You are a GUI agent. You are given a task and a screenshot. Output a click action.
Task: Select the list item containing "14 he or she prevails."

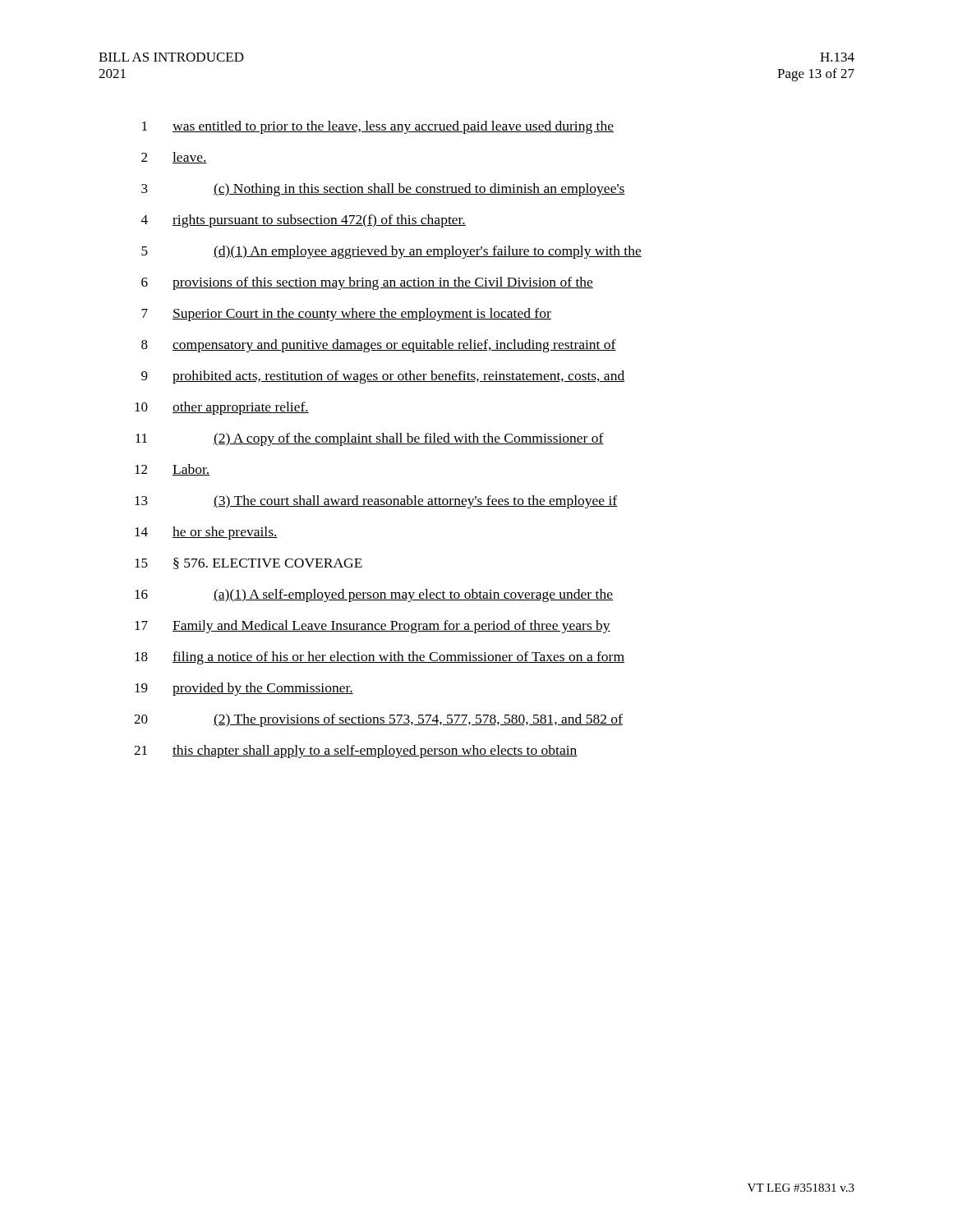(x=206, y=533)
